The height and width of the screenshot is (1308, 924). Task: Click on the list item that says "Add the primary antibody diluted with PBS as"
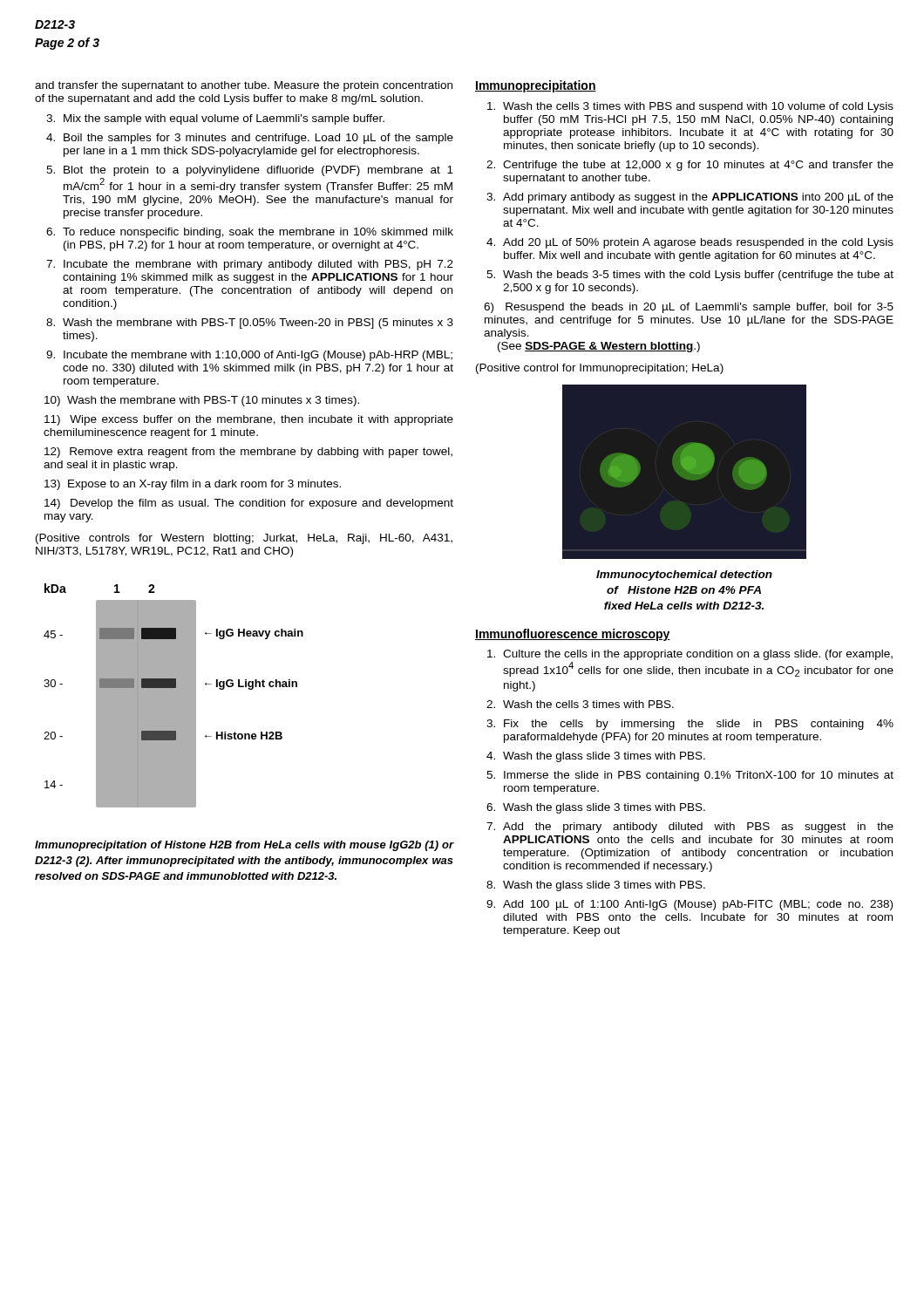tap(698, 846)
